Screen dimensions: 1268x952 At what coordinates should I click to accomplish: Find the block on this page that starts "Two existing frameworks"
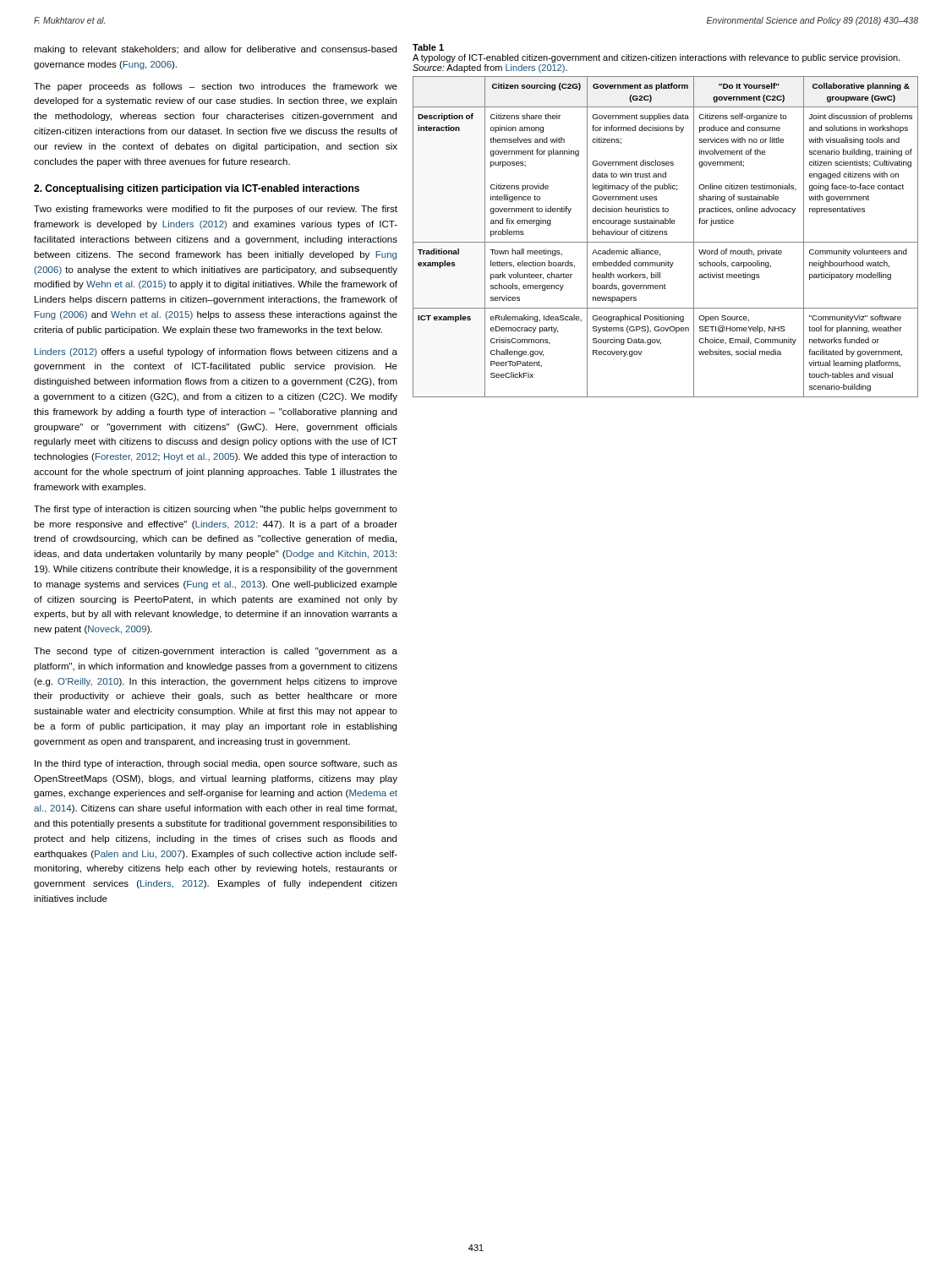[216, 555]
